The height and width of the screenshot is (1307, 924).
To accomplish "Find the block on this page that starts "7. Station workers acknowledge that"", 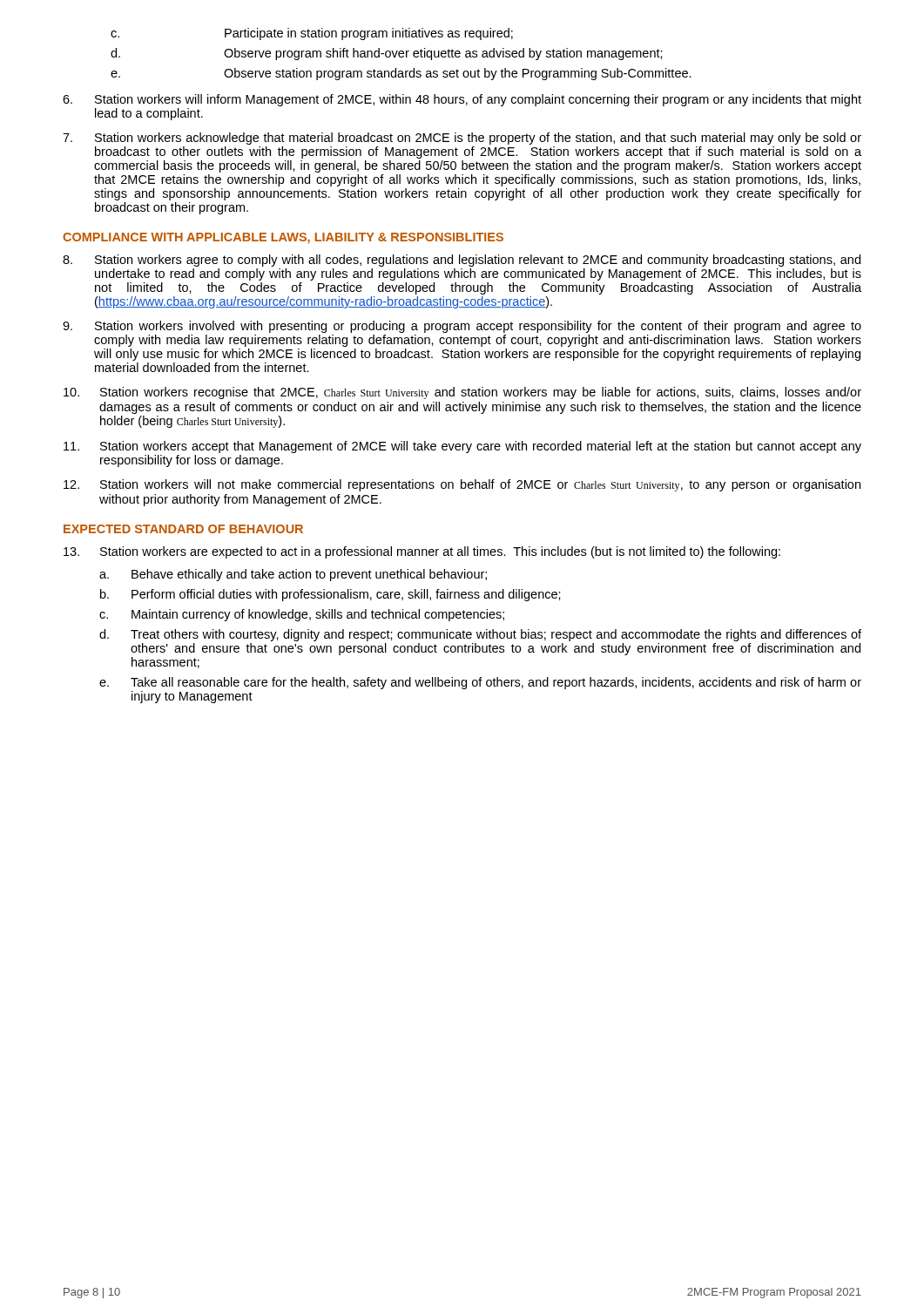I will tap(462, 173).
